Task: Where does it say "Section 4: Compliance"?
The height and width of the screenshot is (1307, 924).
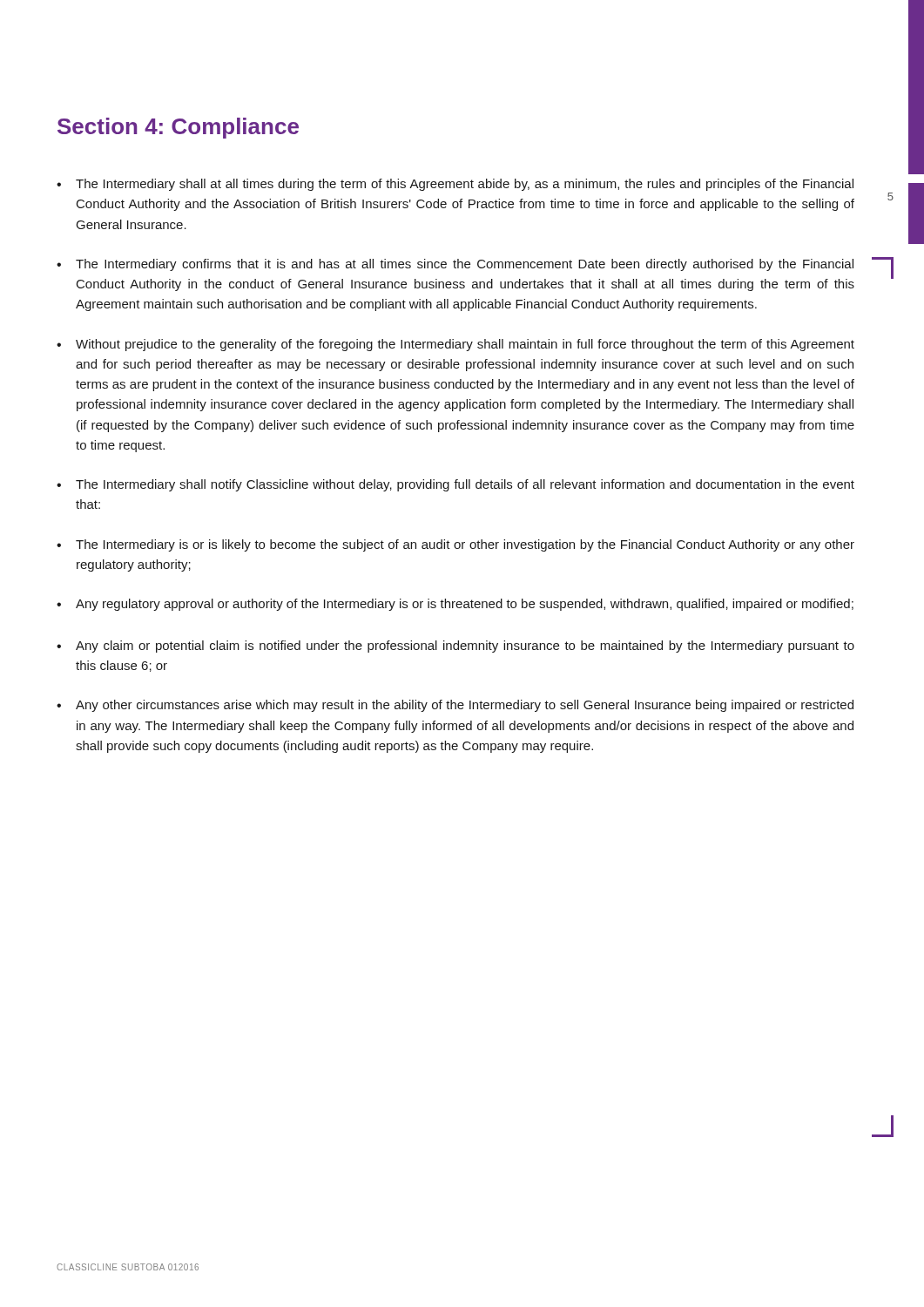Action: click(x=178, y=126)
